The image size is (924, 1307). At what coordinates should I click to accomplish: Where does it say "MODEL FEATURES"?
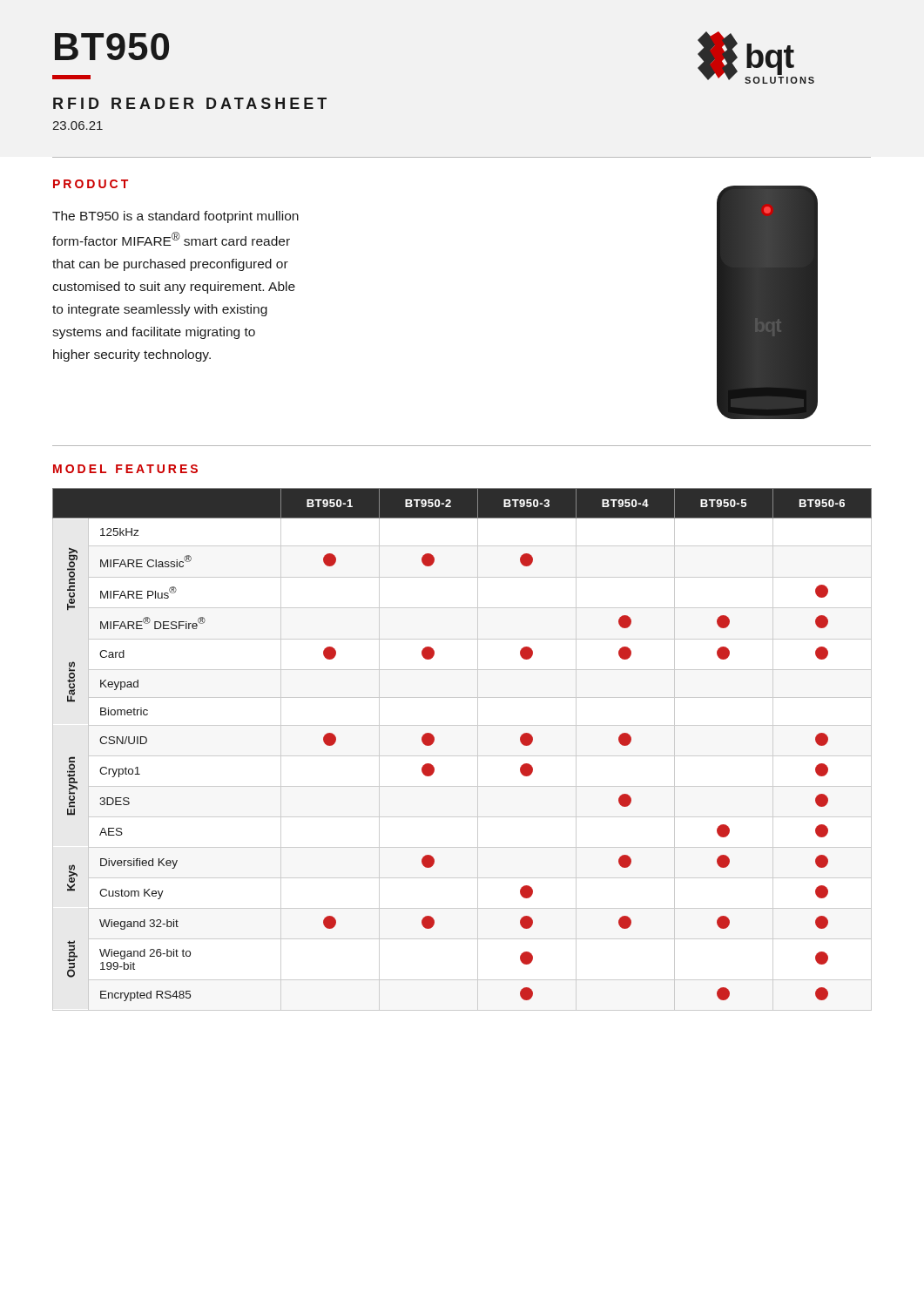point(127,469)
